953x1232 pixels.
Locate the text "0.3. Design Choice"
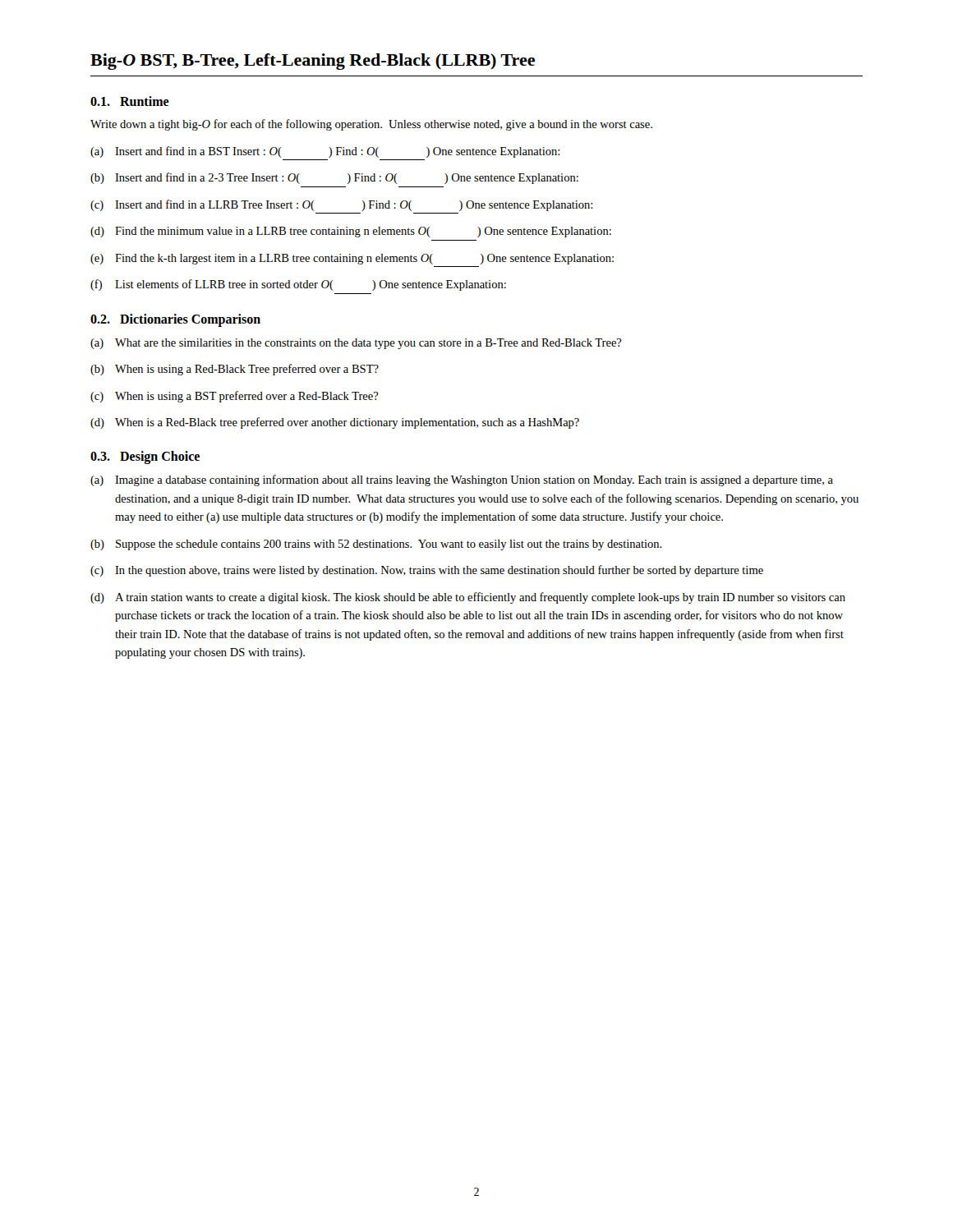click(x=145, y=457)
